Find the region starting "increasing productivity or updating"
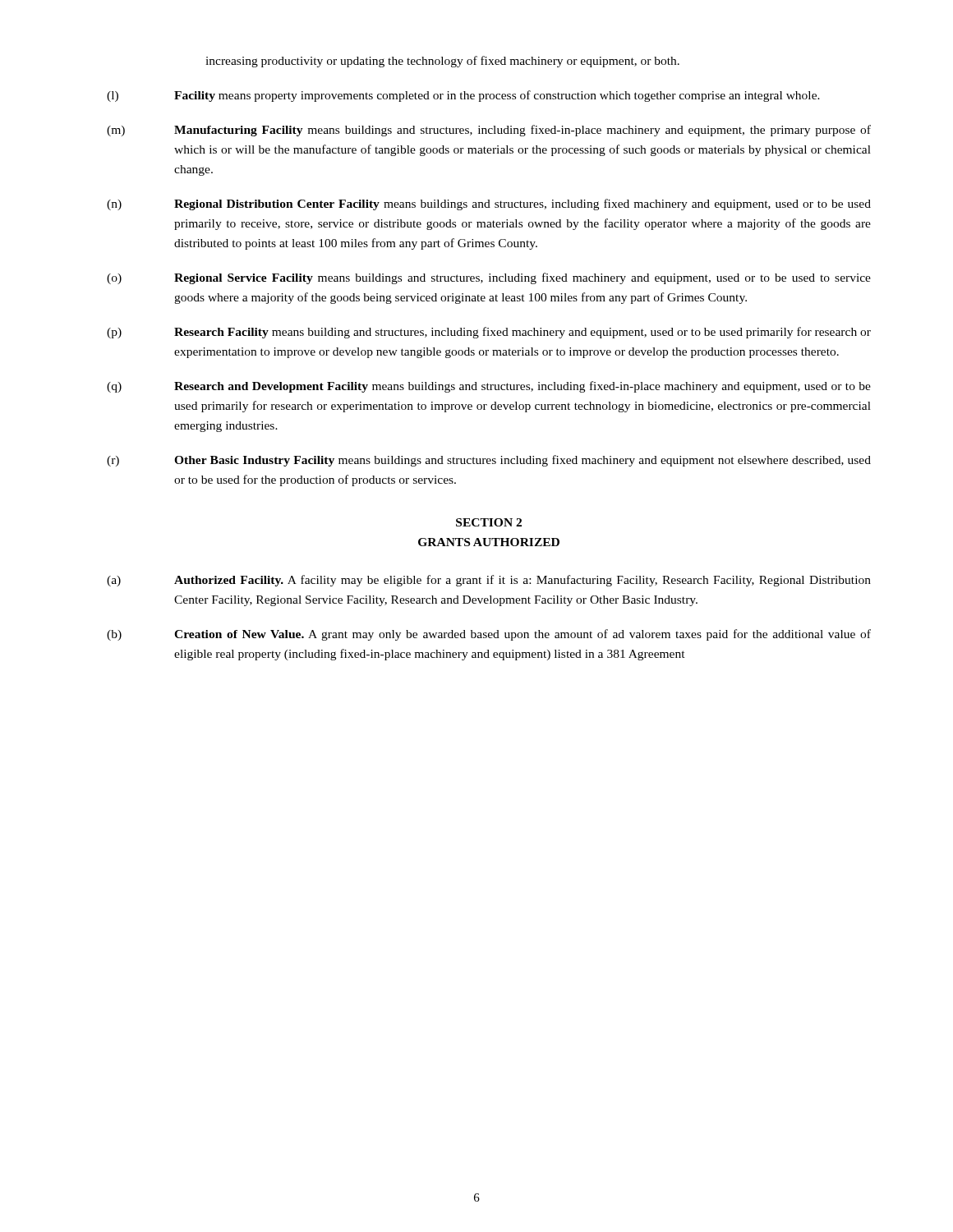The image size is (953, 1232). coord(443,60)
